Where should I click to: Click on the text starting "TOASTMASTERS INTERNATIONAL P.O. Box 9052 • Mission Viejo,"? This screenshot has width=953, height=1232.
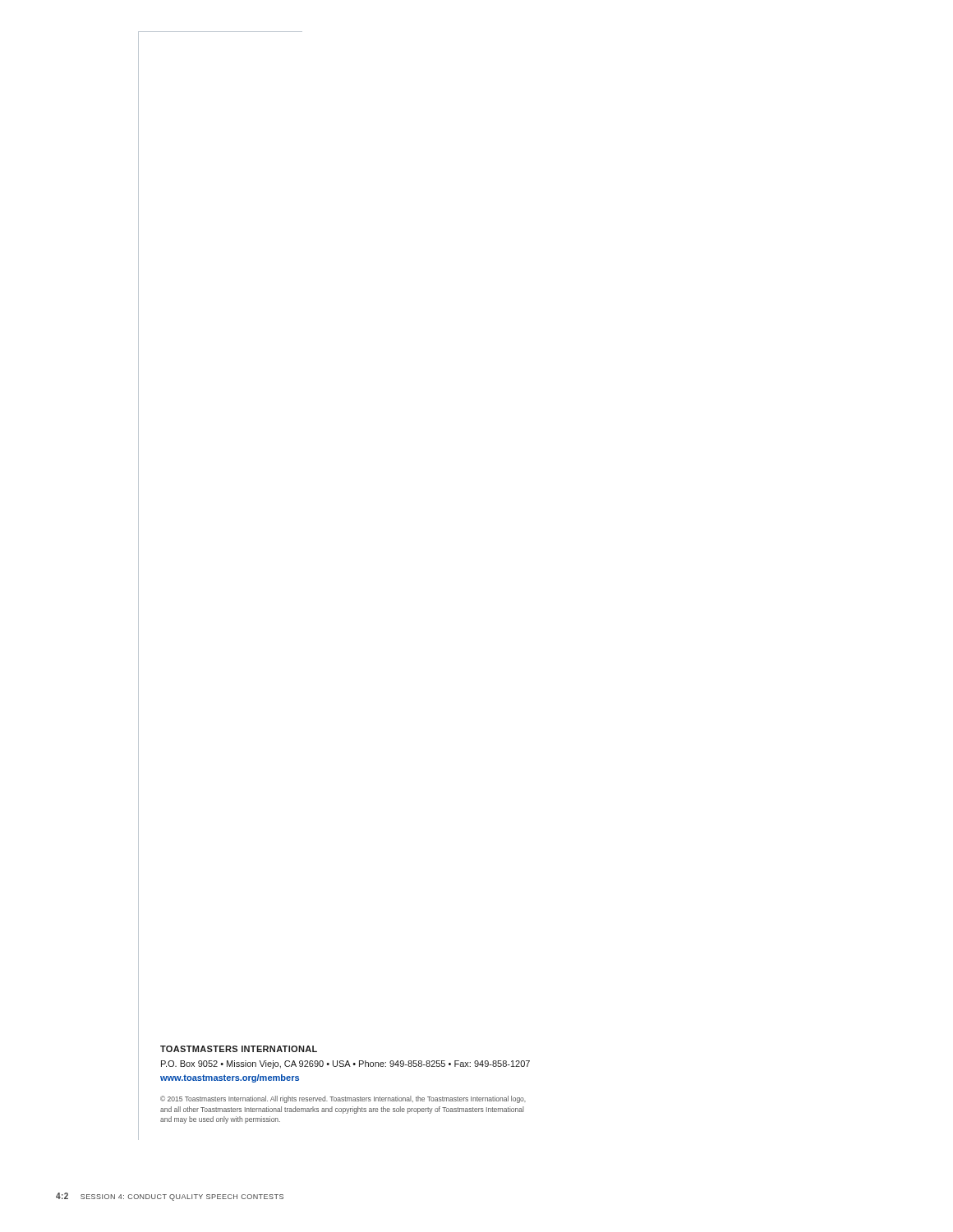(440, 1063)
